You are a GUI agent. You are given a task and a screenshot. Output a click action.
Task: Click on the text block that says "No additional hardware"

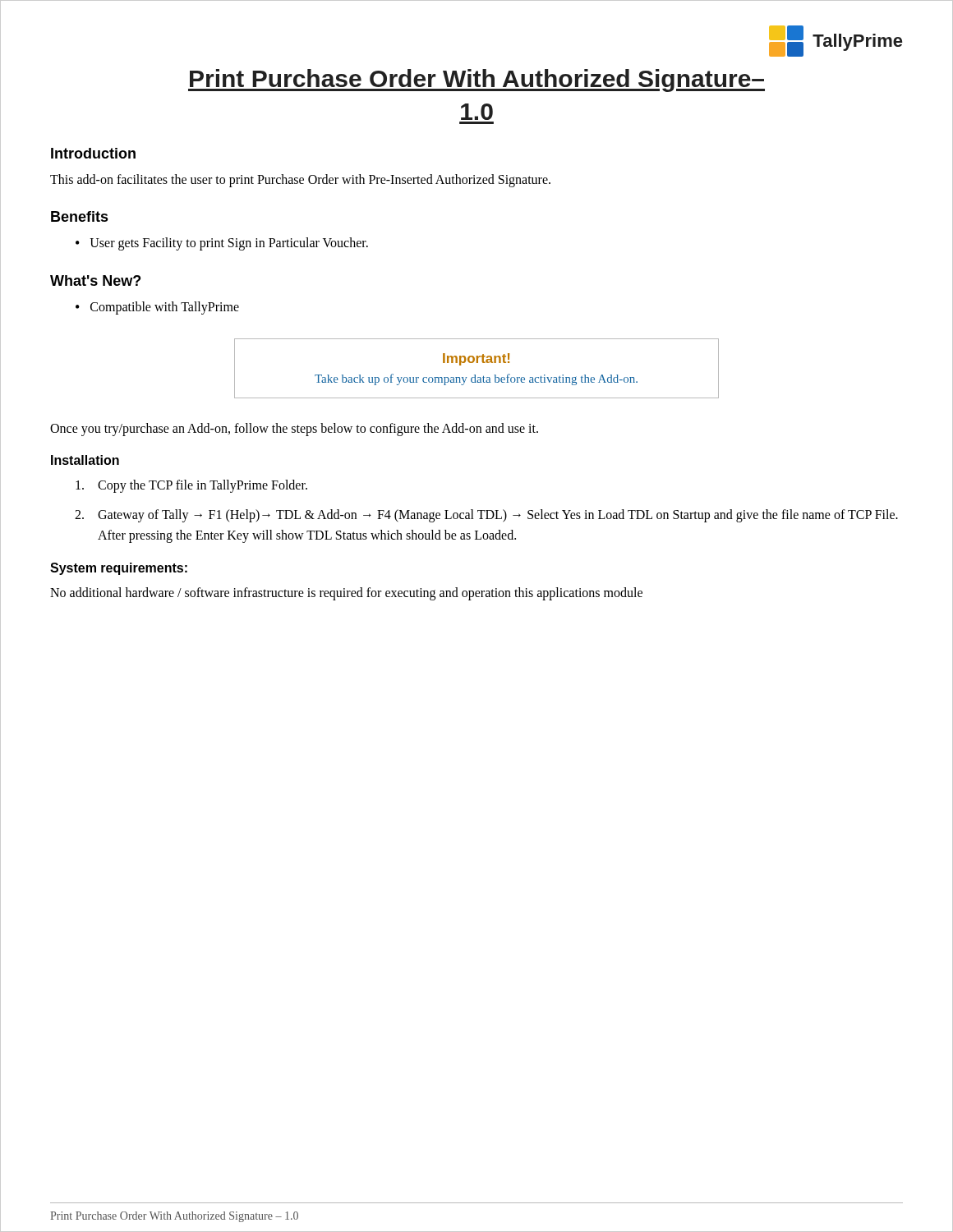click(347, 593)
